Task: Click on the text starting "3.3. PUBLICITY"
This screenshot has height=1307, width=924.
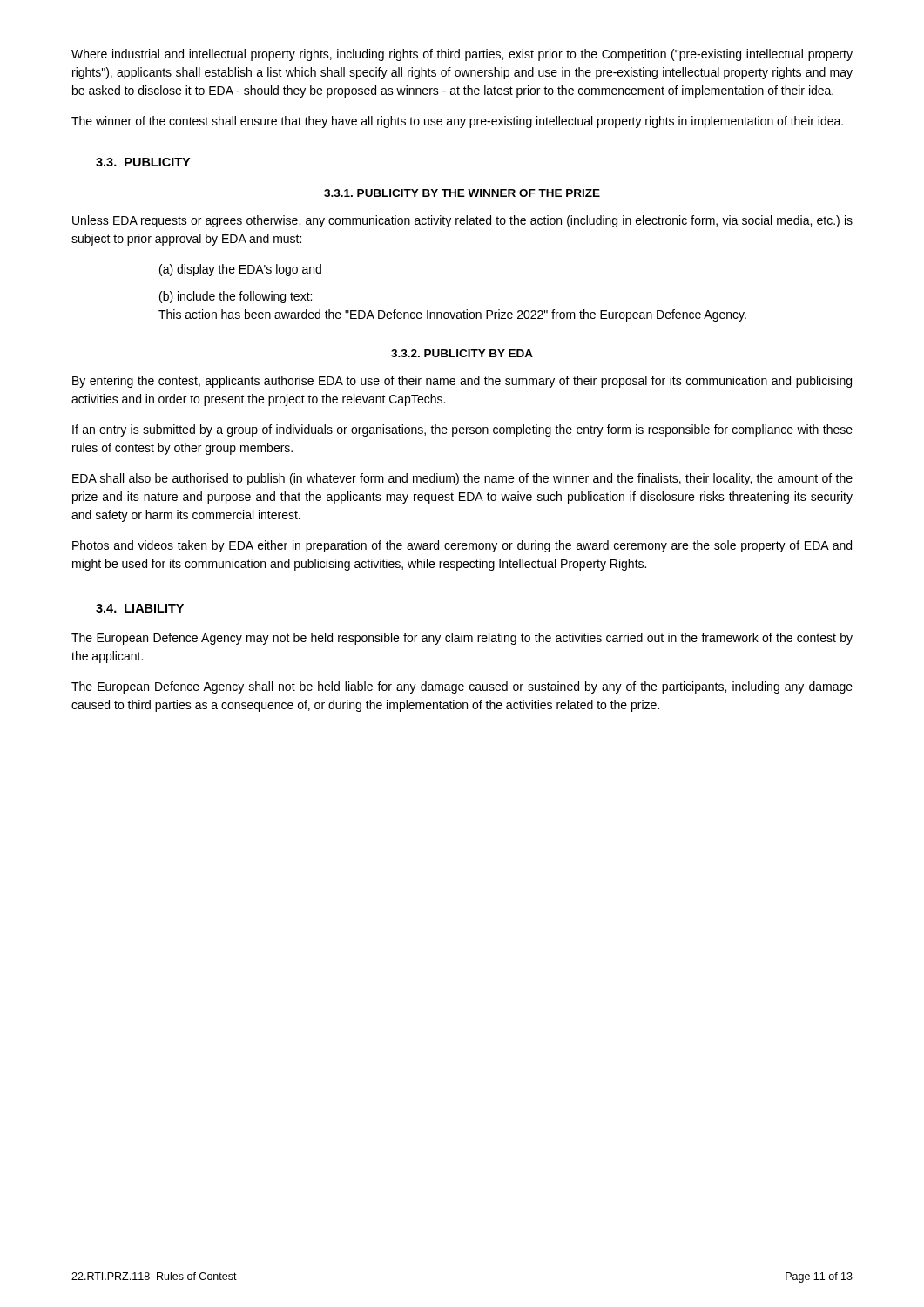Action: click(143, 162)
